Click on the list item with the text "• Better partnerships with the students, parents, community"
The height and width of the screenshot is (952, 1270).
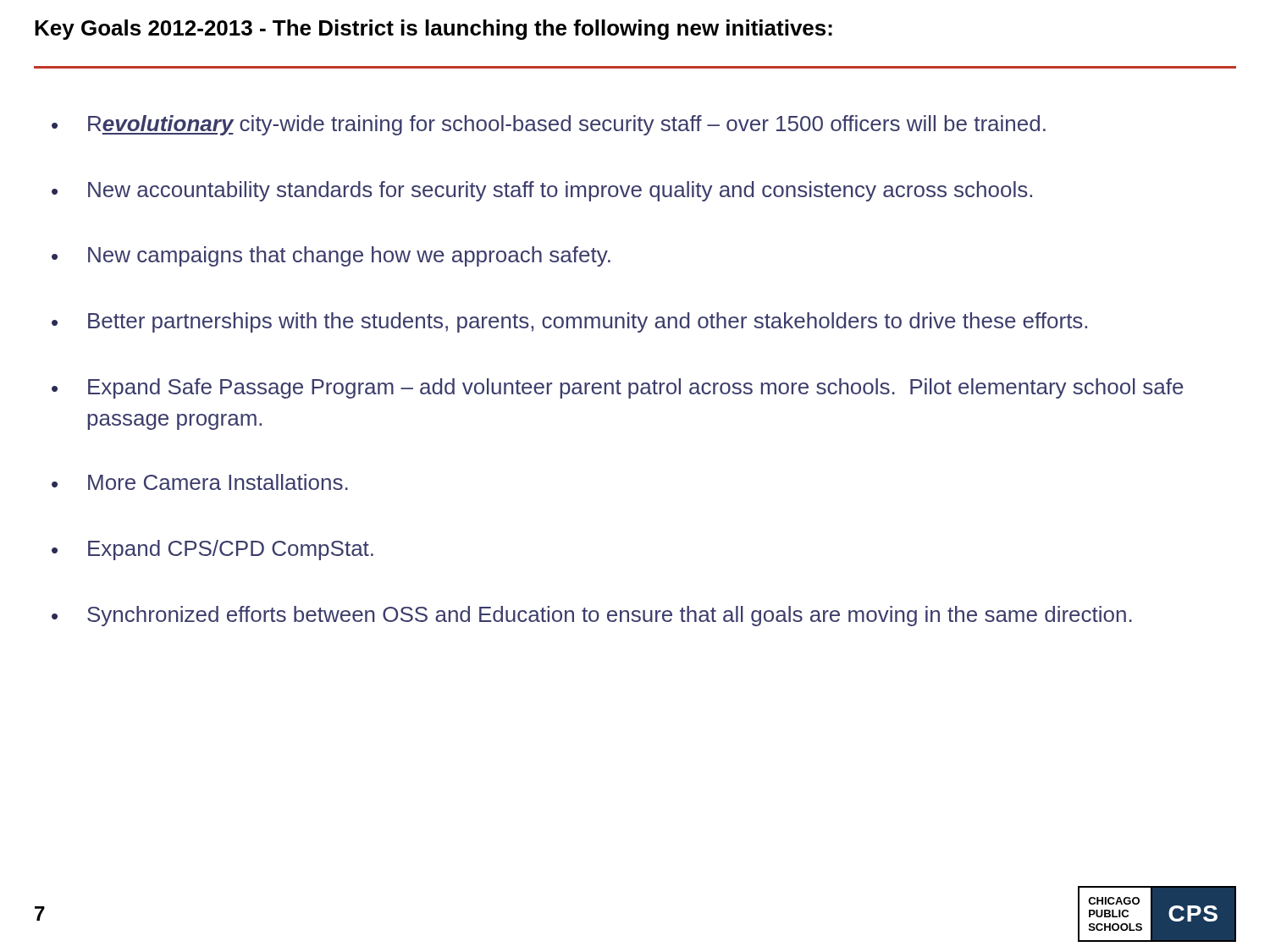tap(635, 322)
